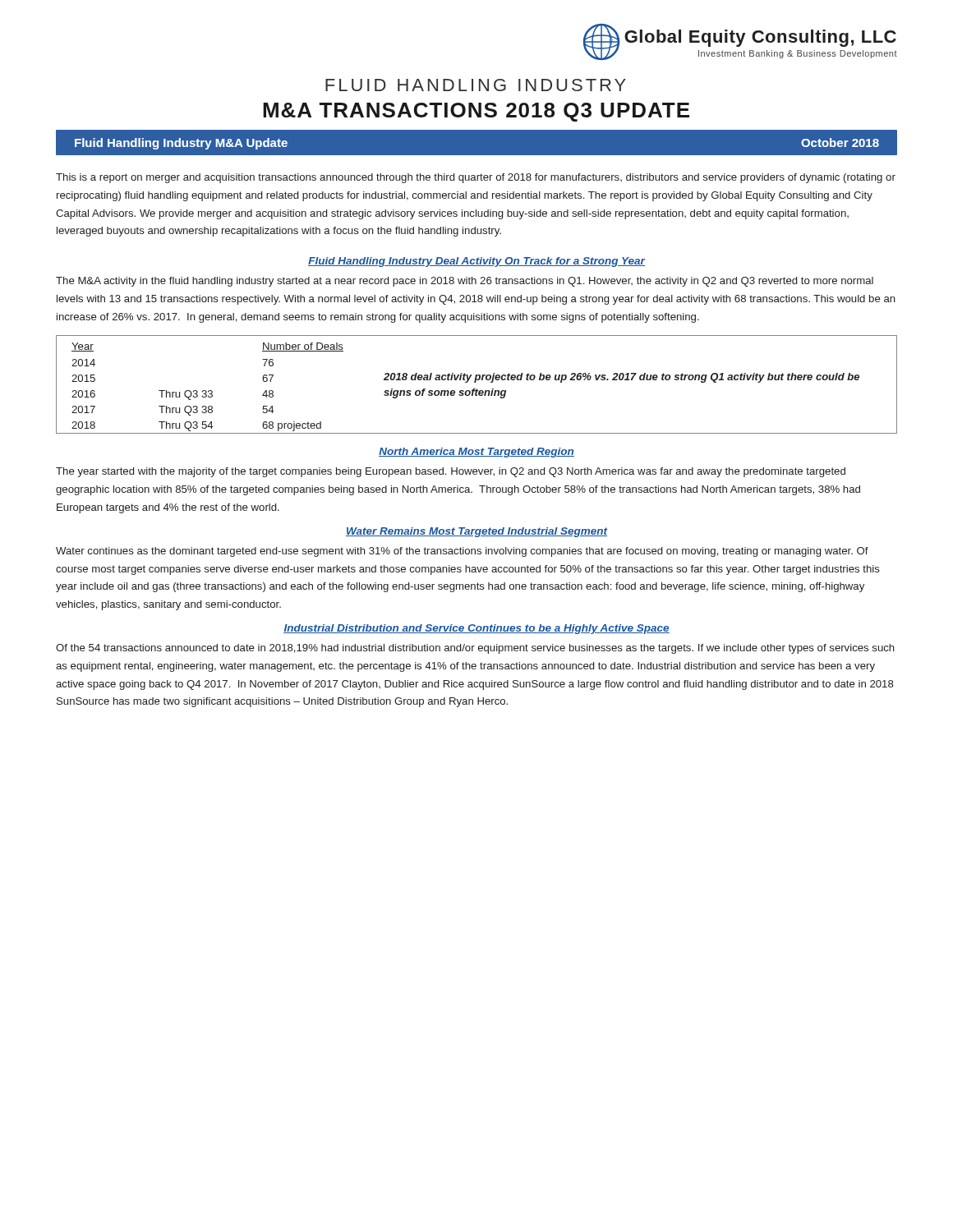Point to the text starting "The year started with the majority of"
953x1232 pixels.
[x=458, y=489]
